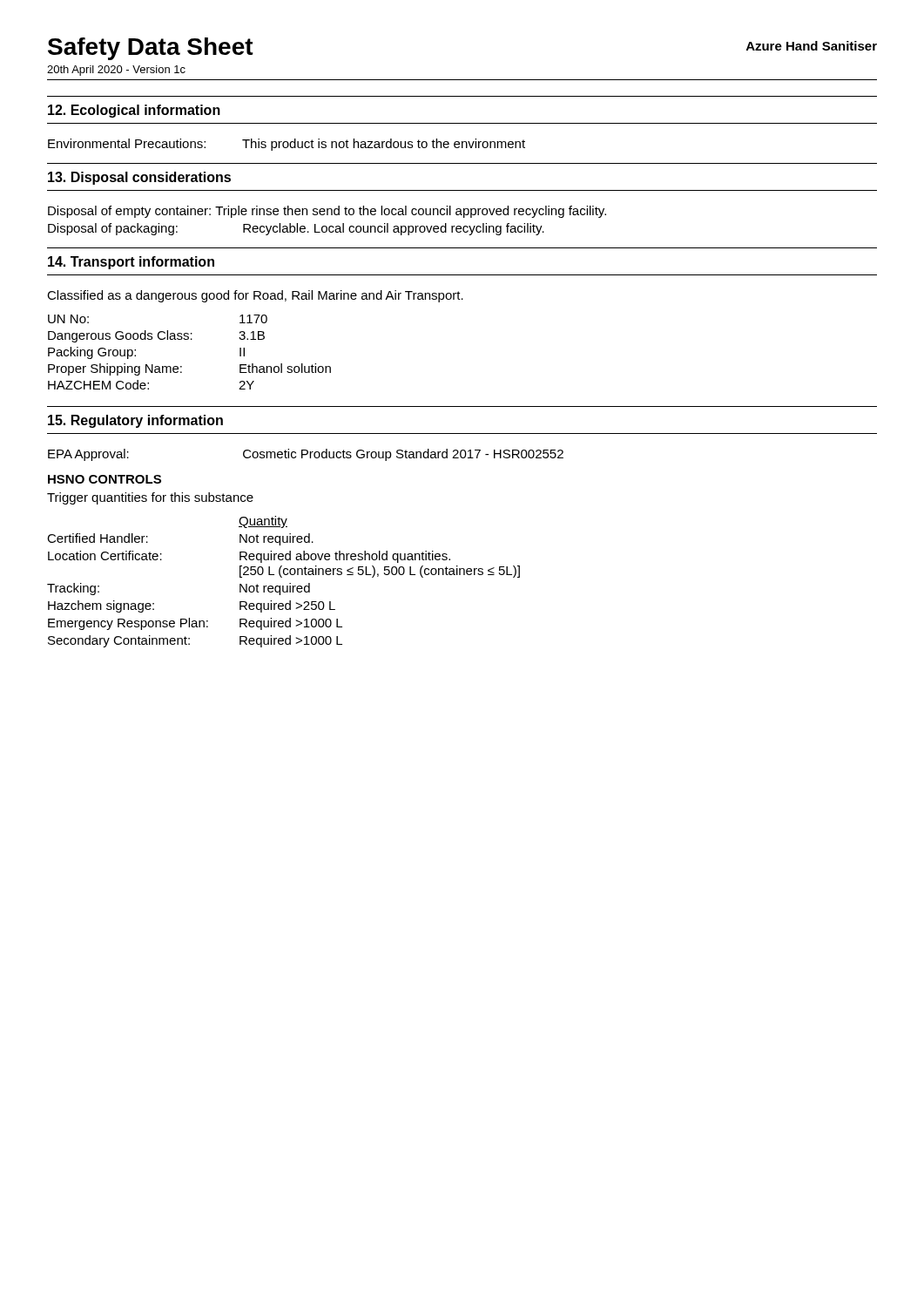
Task: Point to the block beginning "Classified as a dangerous"
Action: 255,295
